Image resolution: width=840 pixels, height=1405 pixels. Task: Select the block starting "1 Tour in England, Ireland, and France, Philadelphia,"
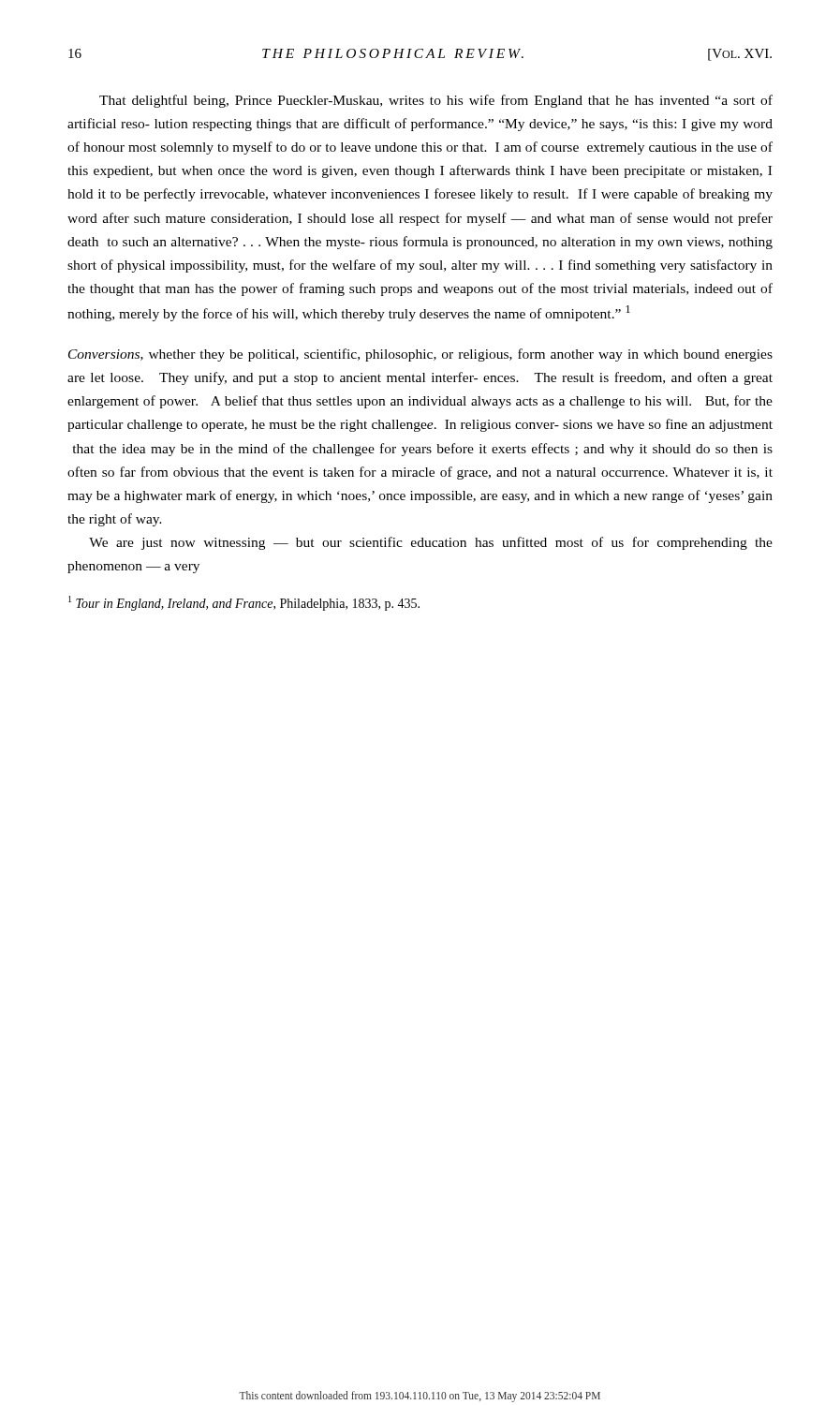[244, 603]
